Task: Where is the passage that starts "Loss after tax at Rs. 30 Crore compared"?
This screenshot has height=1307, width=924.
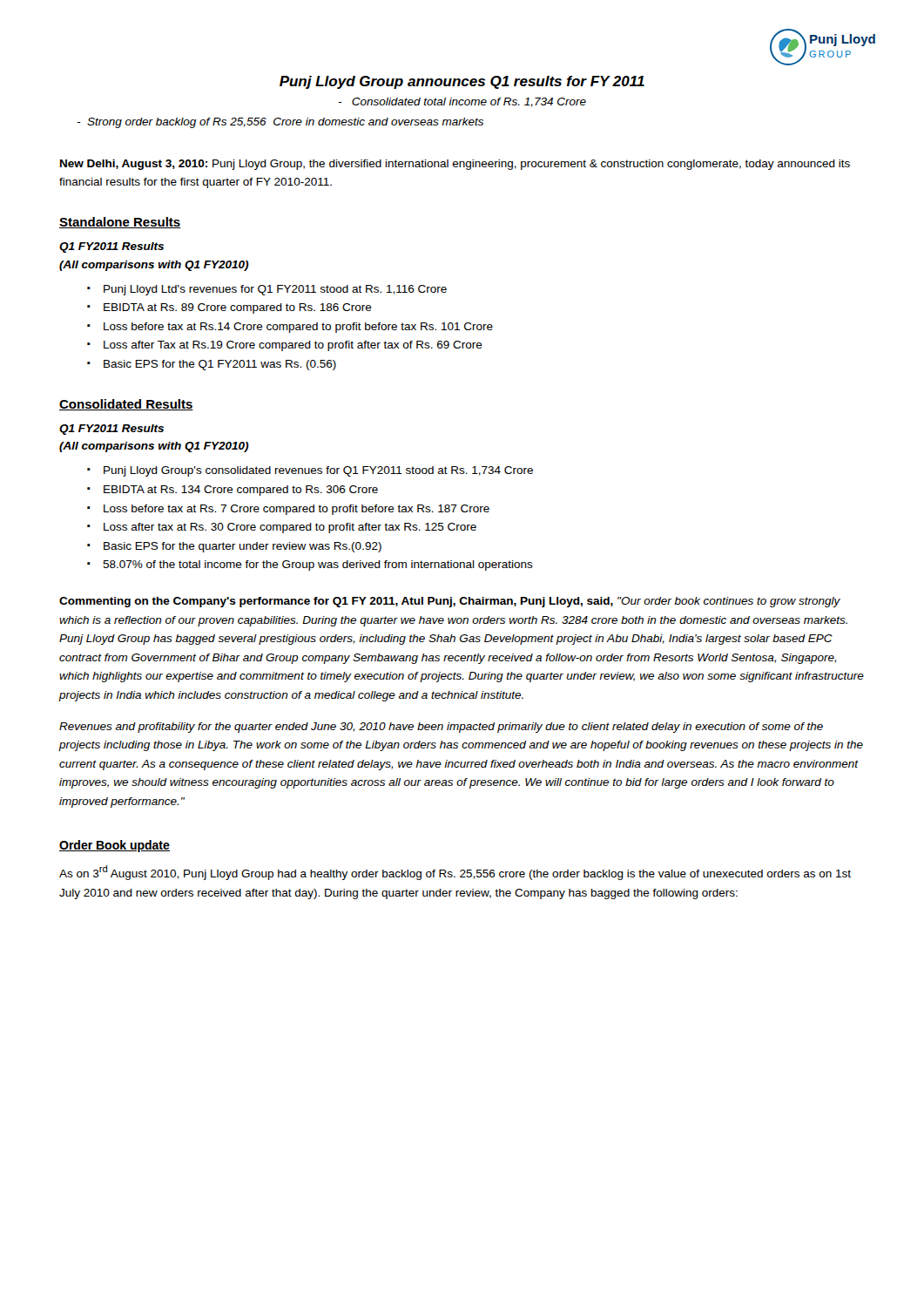Action: coord(290,527)
